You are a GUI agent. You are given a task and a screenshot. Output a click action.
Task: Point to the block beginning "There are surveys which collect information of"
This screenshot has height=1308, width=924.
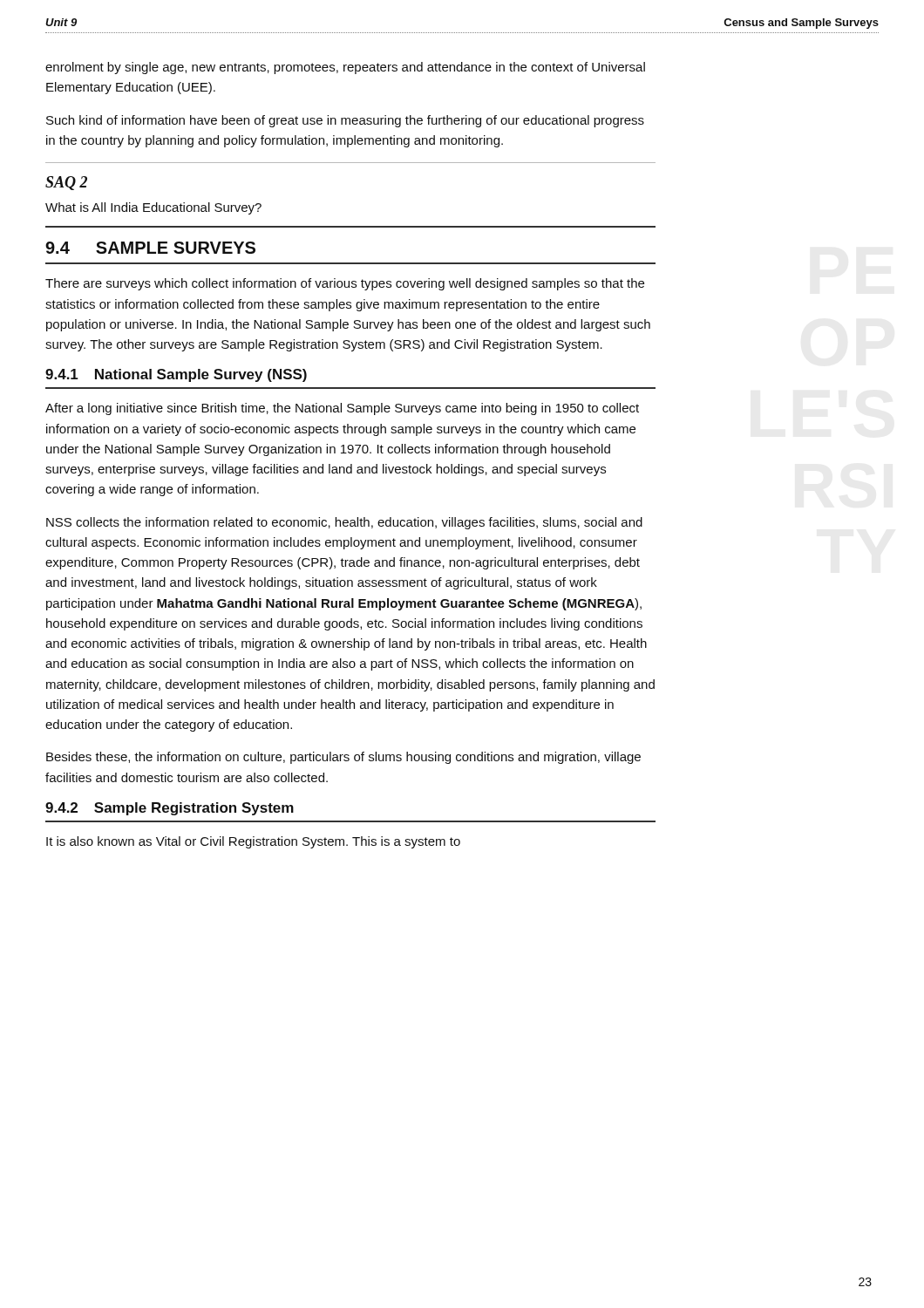click(348, 314)
